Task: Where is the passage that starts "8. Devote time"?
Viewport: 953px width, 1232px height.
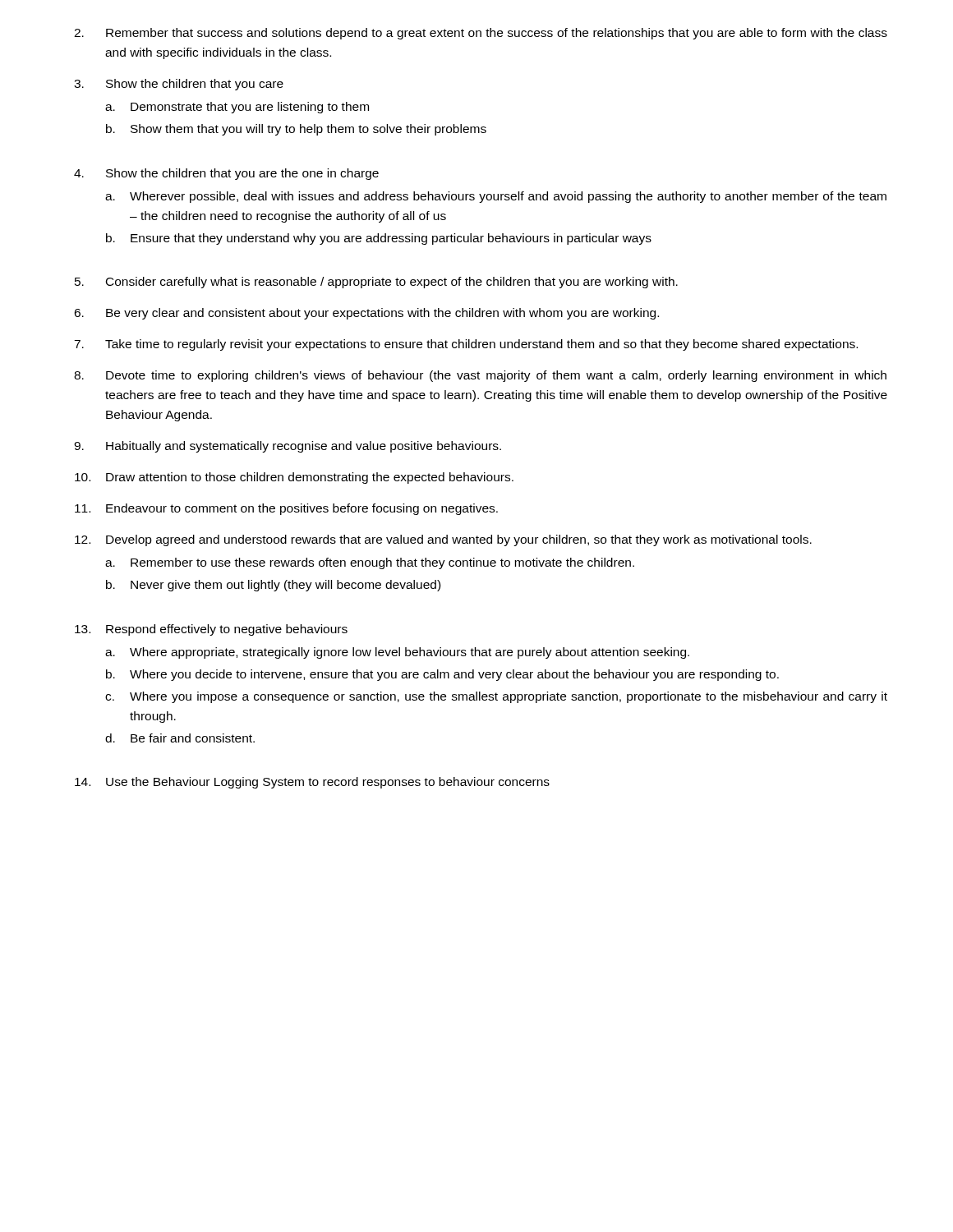Action: click(481, 395)
